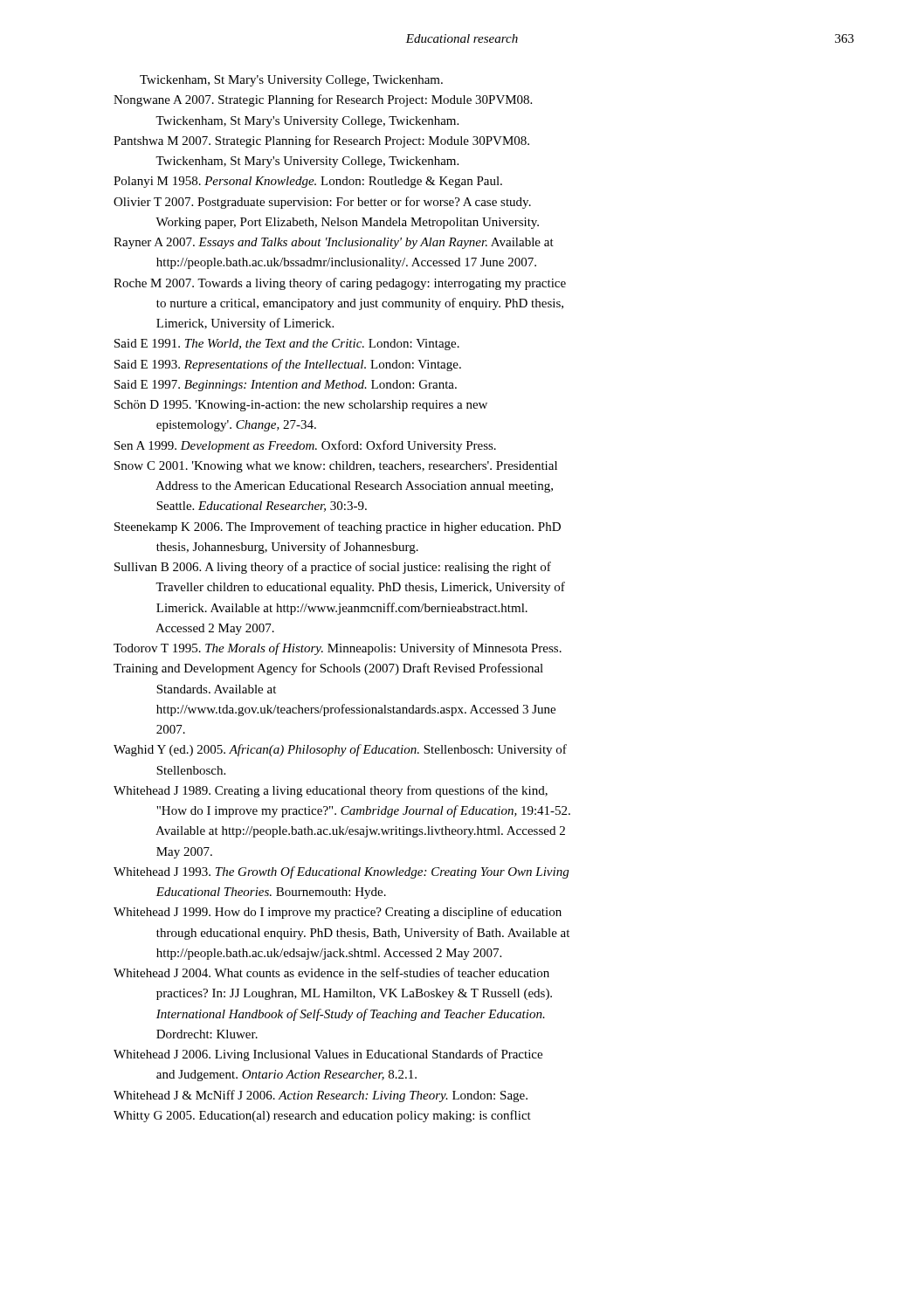Viewport: 924px width, 1310px height.
Task: Locate the block of text that opens with "Nongwane A 2007. Strategic Planning for Research"
Action: [x=323, y=110]
